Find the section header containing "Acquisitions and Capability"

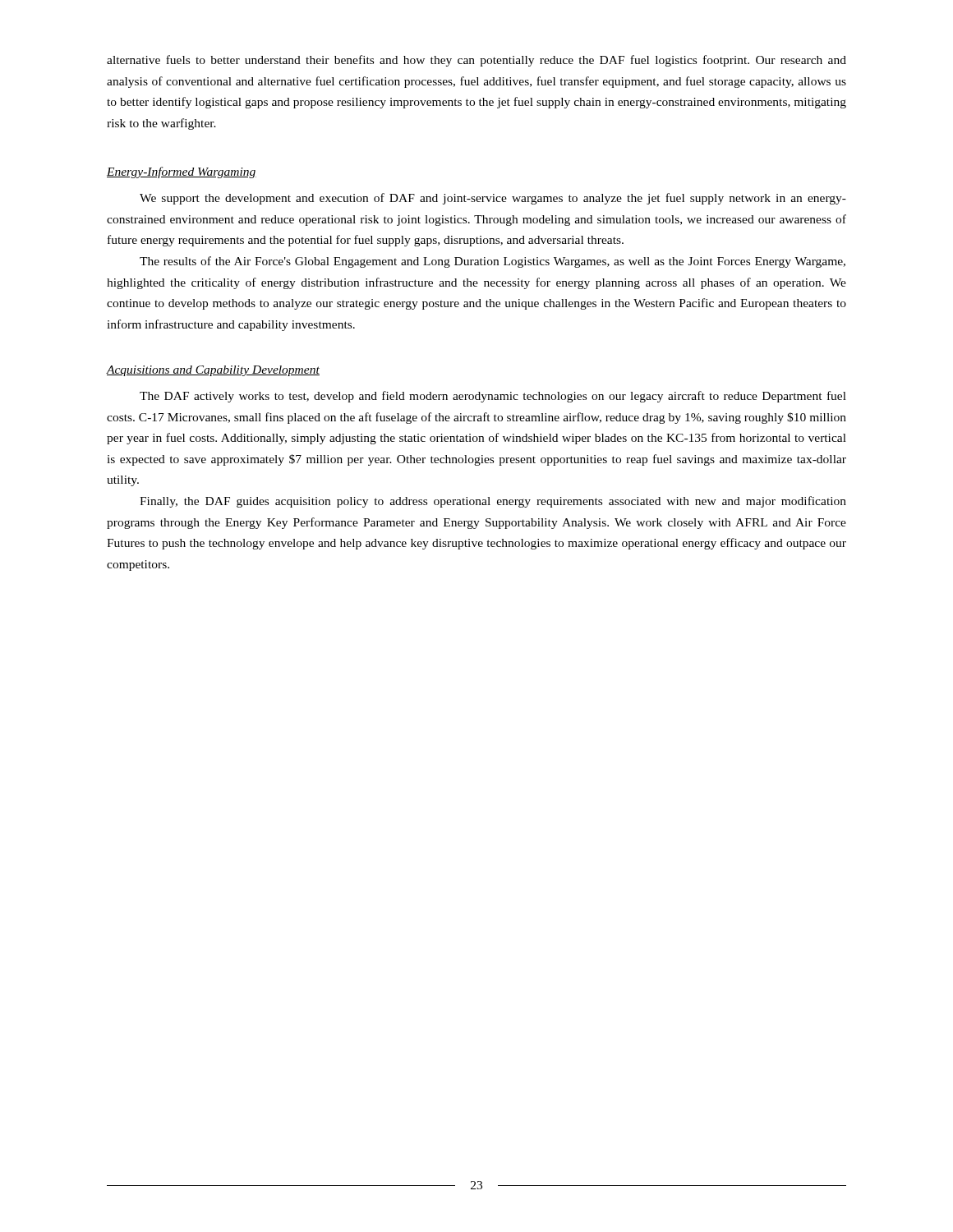pos(213,370)
